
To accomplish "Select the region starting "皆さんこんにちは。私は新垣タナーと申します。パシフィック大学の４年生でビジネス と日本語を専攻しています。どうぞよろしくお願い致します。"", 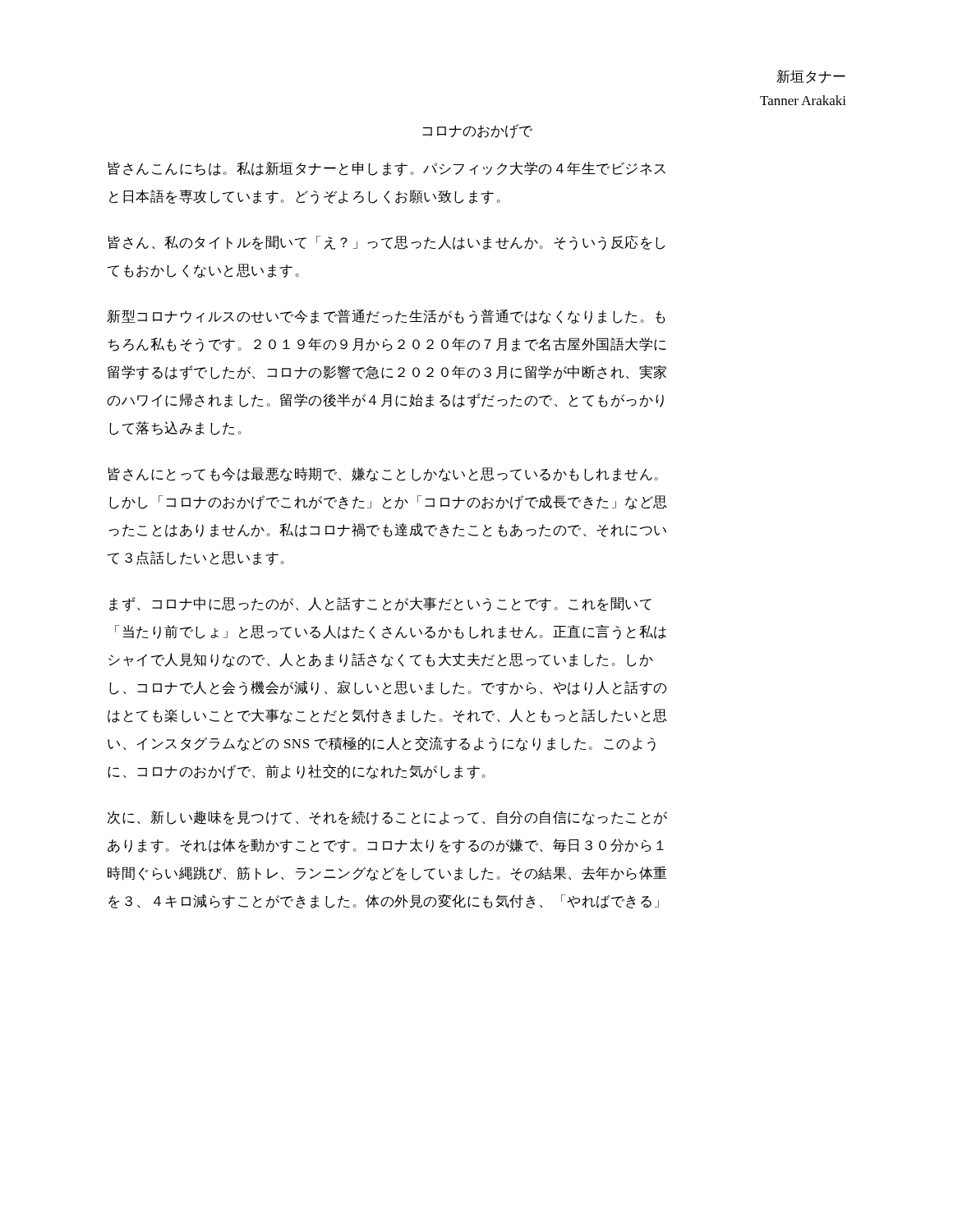I will [x=387, y=183].
